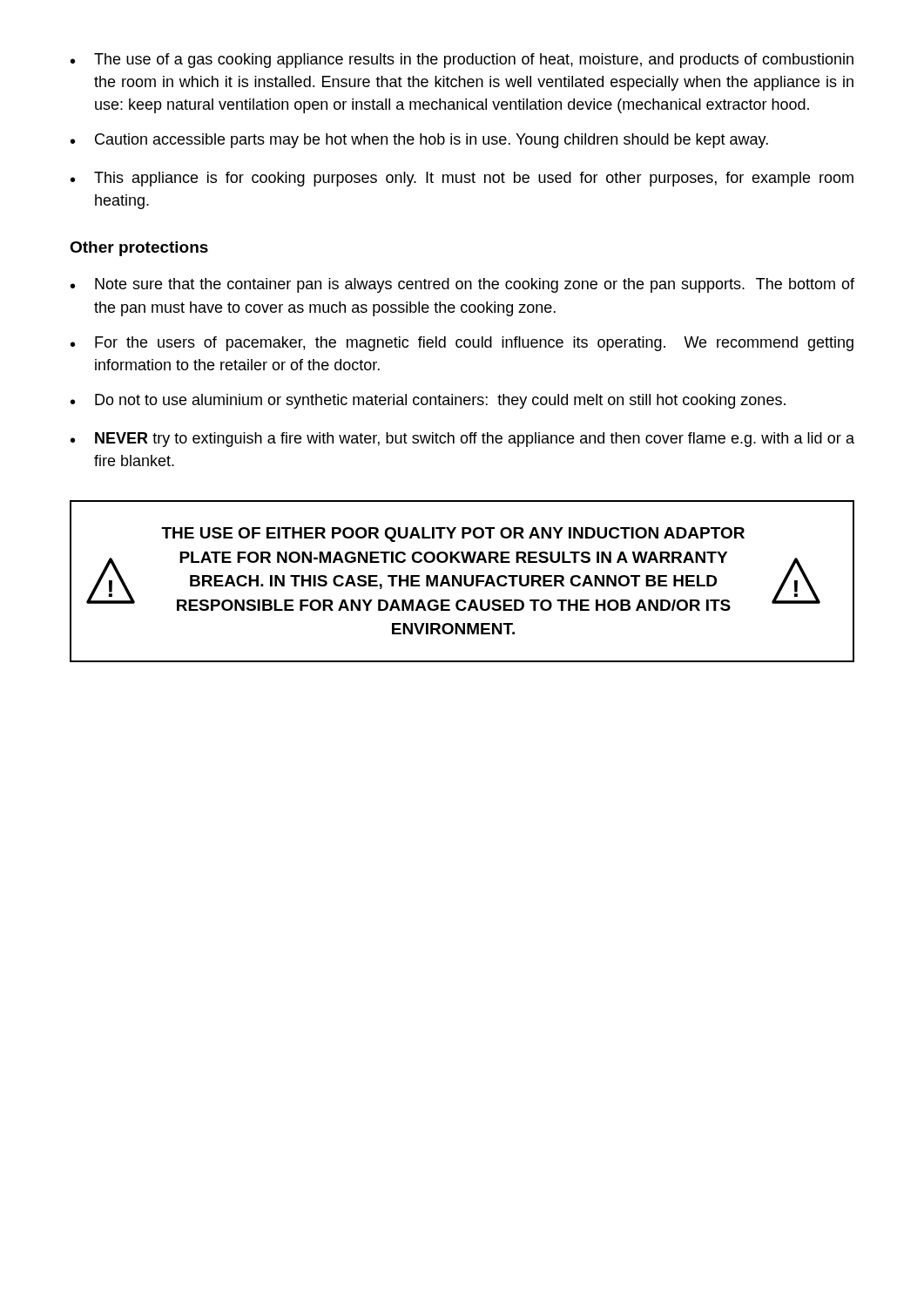Click on the list item that reads "• Caution accessible parts may be"
924x1307 pixels.
tap(462, 141)
